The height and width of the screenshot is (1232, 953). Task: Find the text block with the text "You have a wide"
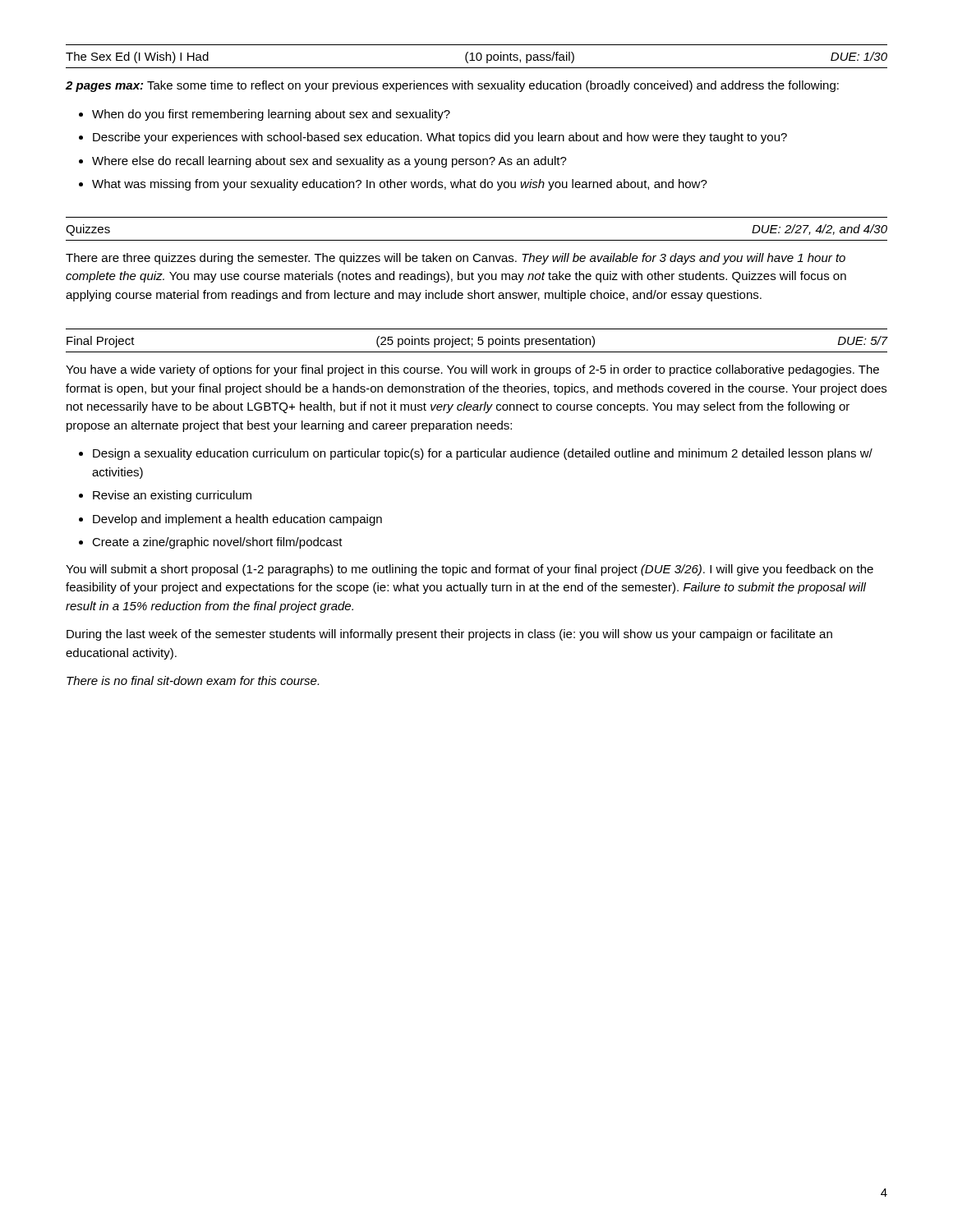(476, 397)
